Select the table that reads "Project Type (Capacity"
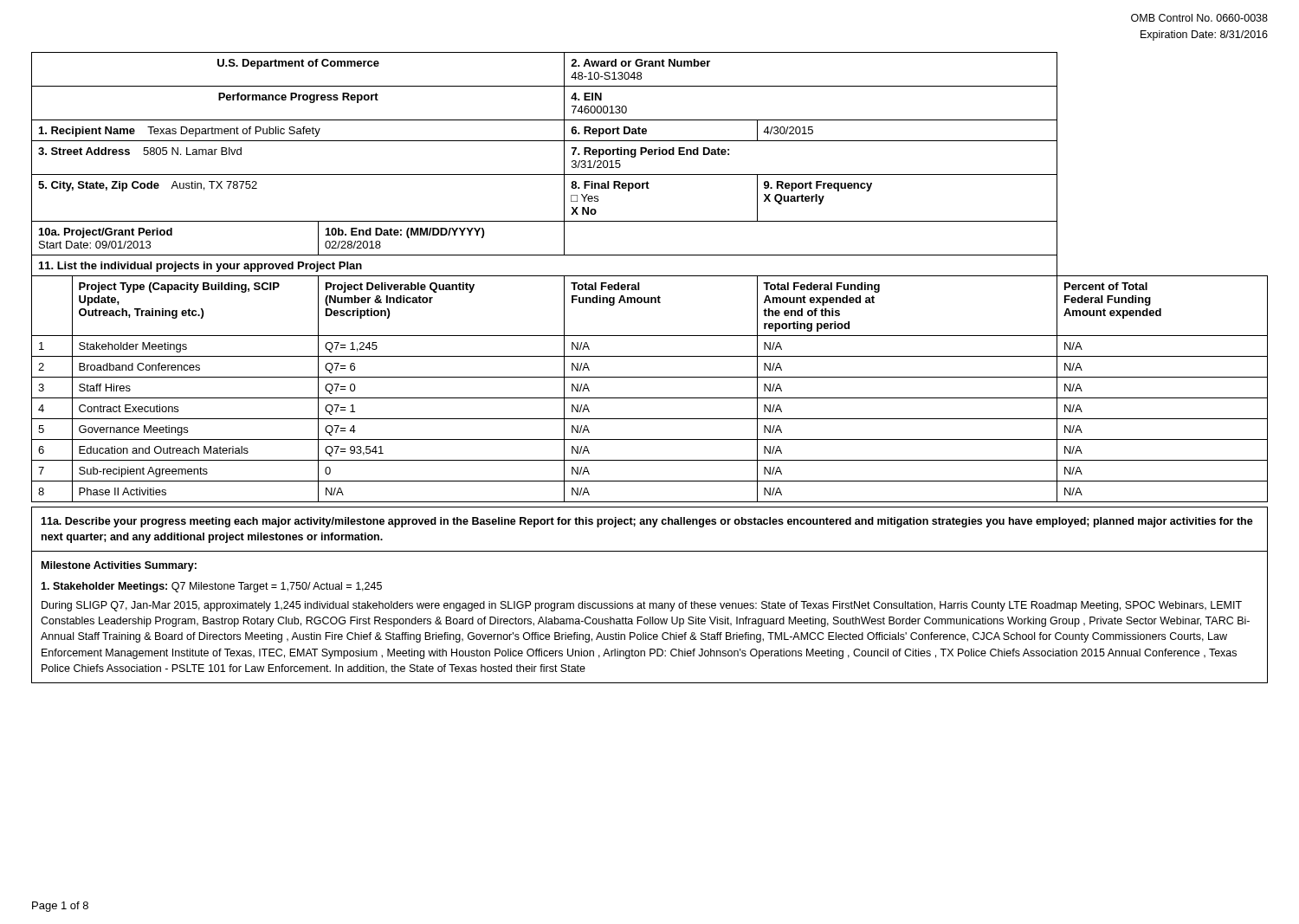 click(650, 277)
